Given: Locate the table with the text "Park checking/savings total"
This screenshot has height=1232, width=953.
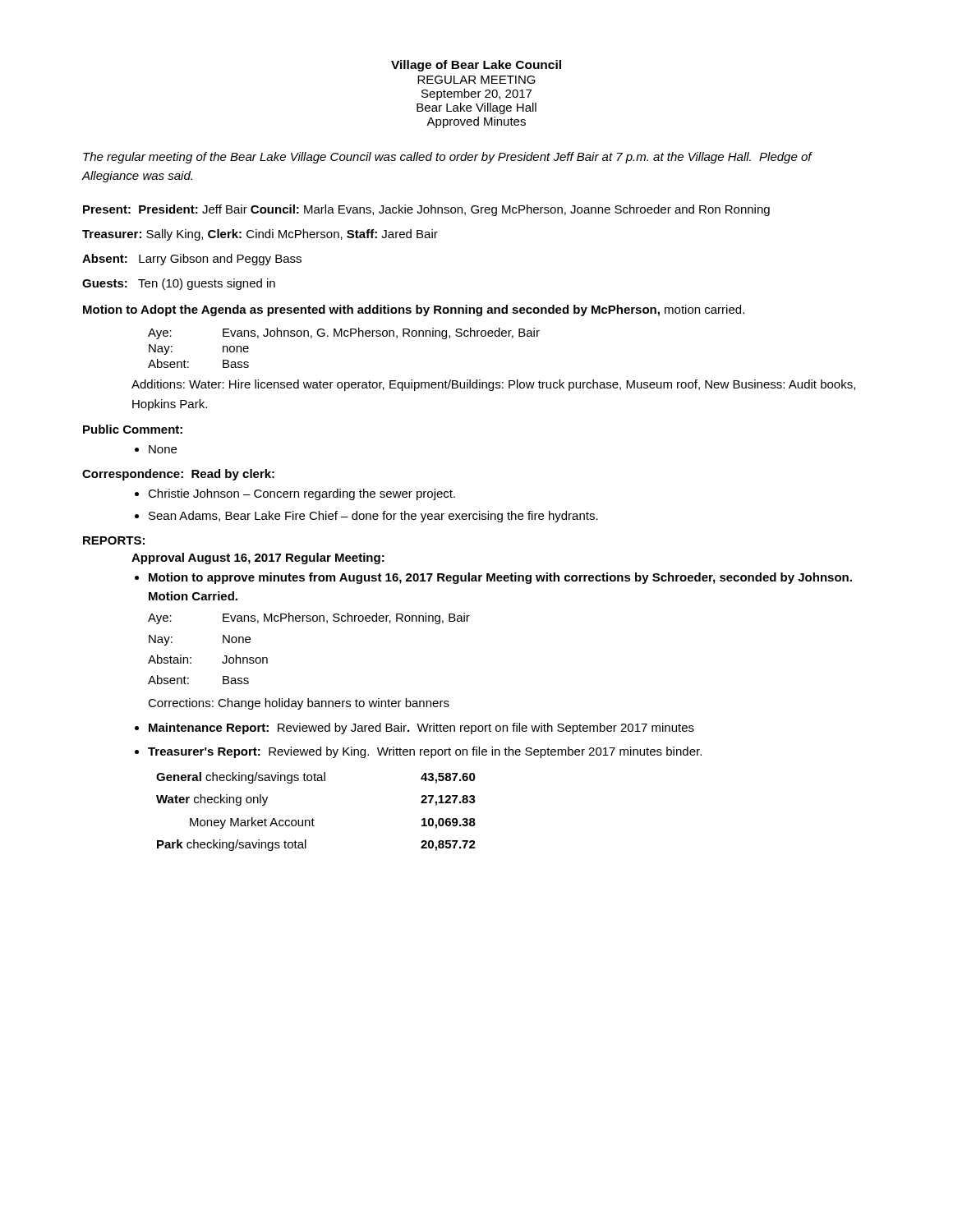Looking at the screenshot, I should pos(509,810).
